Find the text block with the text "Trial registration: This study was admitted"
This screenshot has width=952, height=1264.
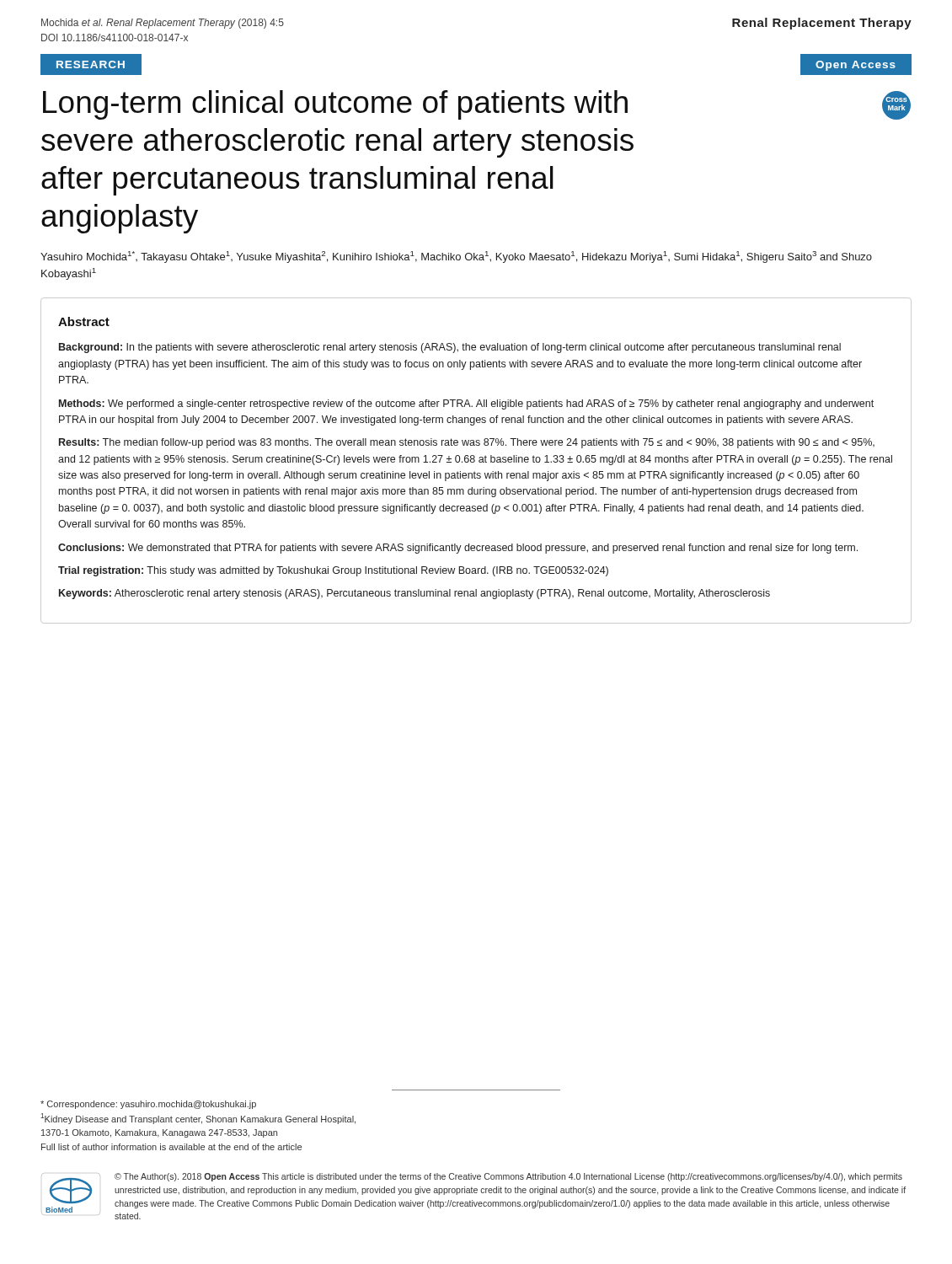point(334,570)
